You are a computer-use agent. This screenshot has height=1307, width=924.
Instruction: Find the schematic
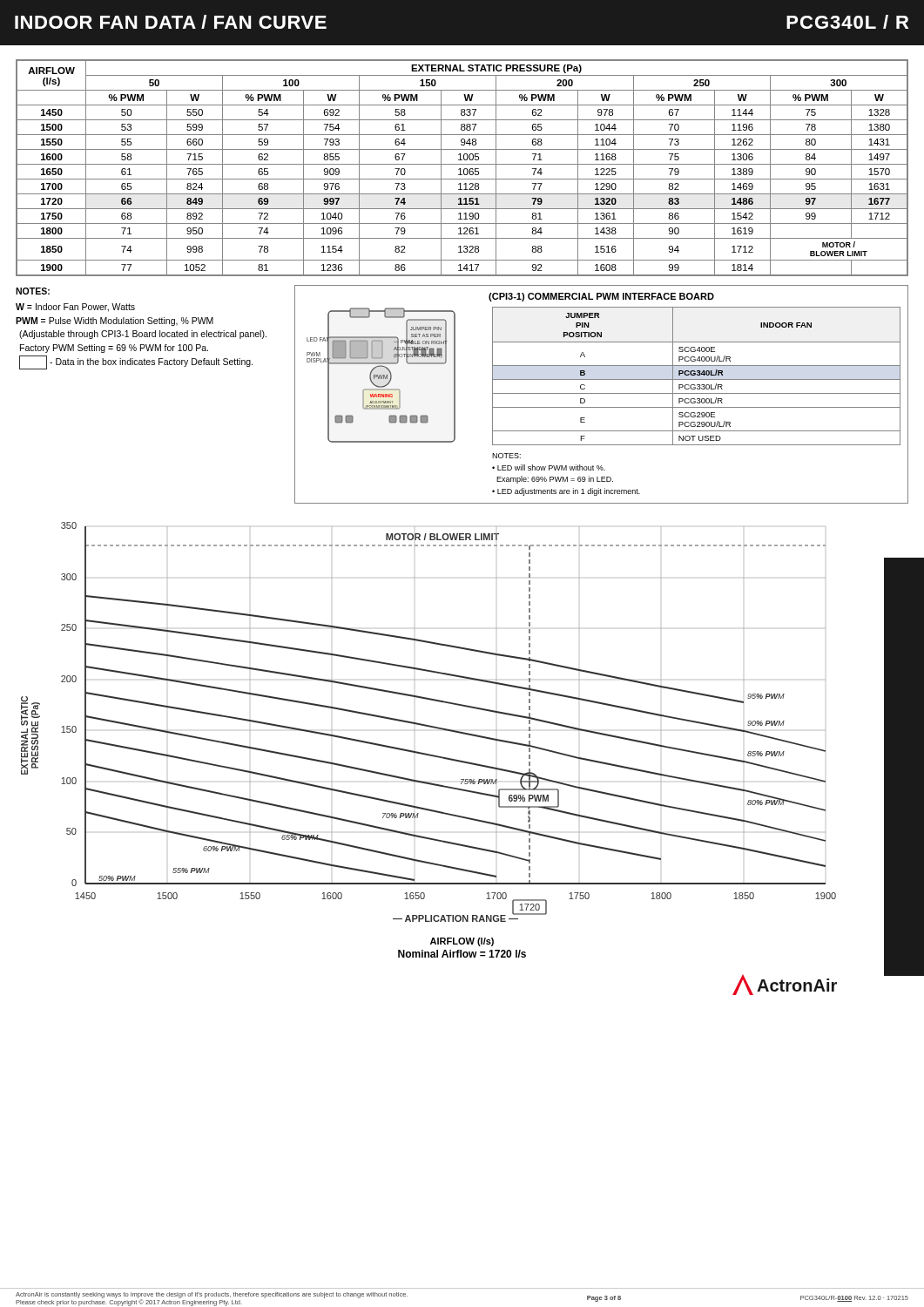pos(601,394)
